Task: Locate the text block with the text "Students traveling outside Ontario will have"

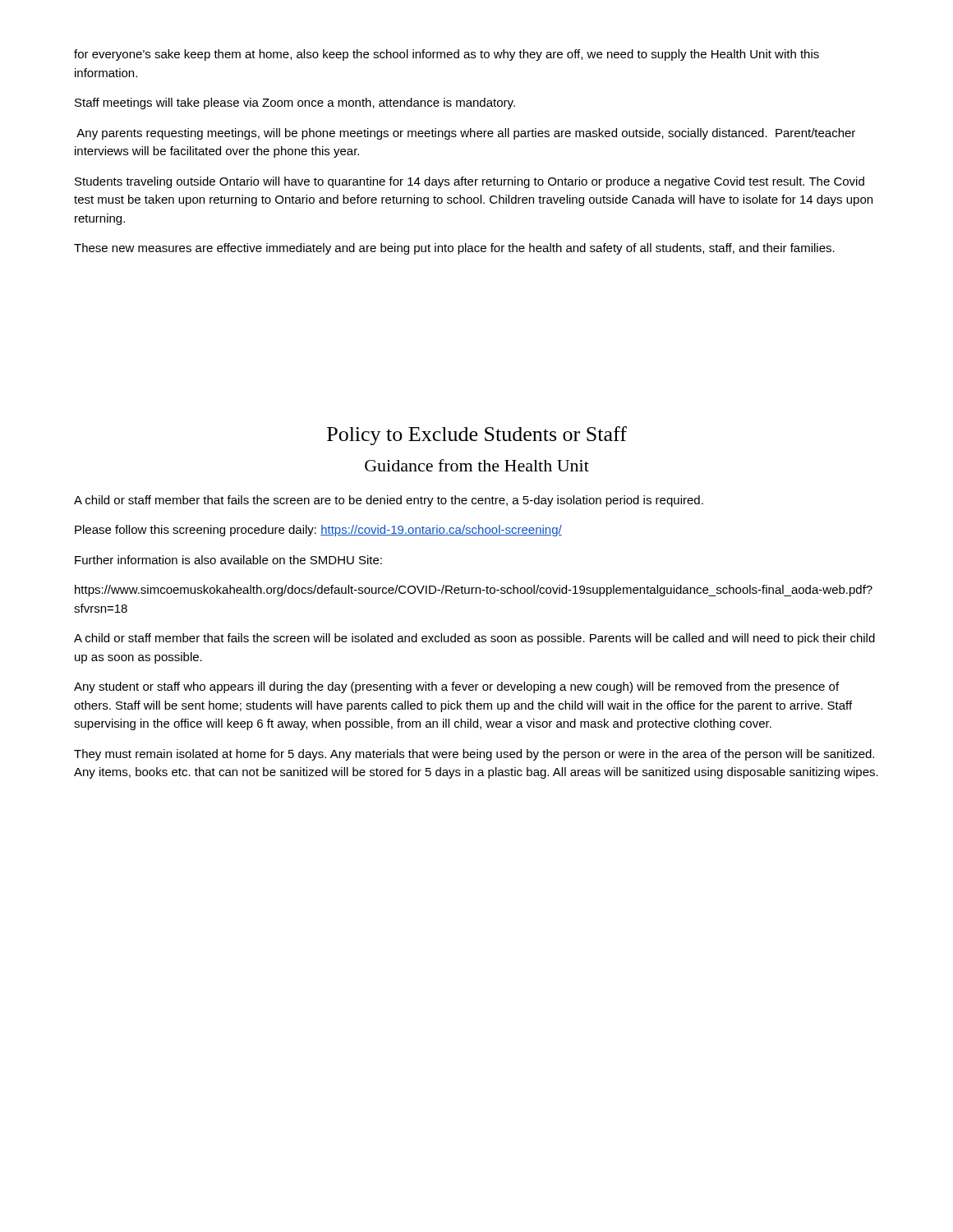Action: (x=474, y=199)
